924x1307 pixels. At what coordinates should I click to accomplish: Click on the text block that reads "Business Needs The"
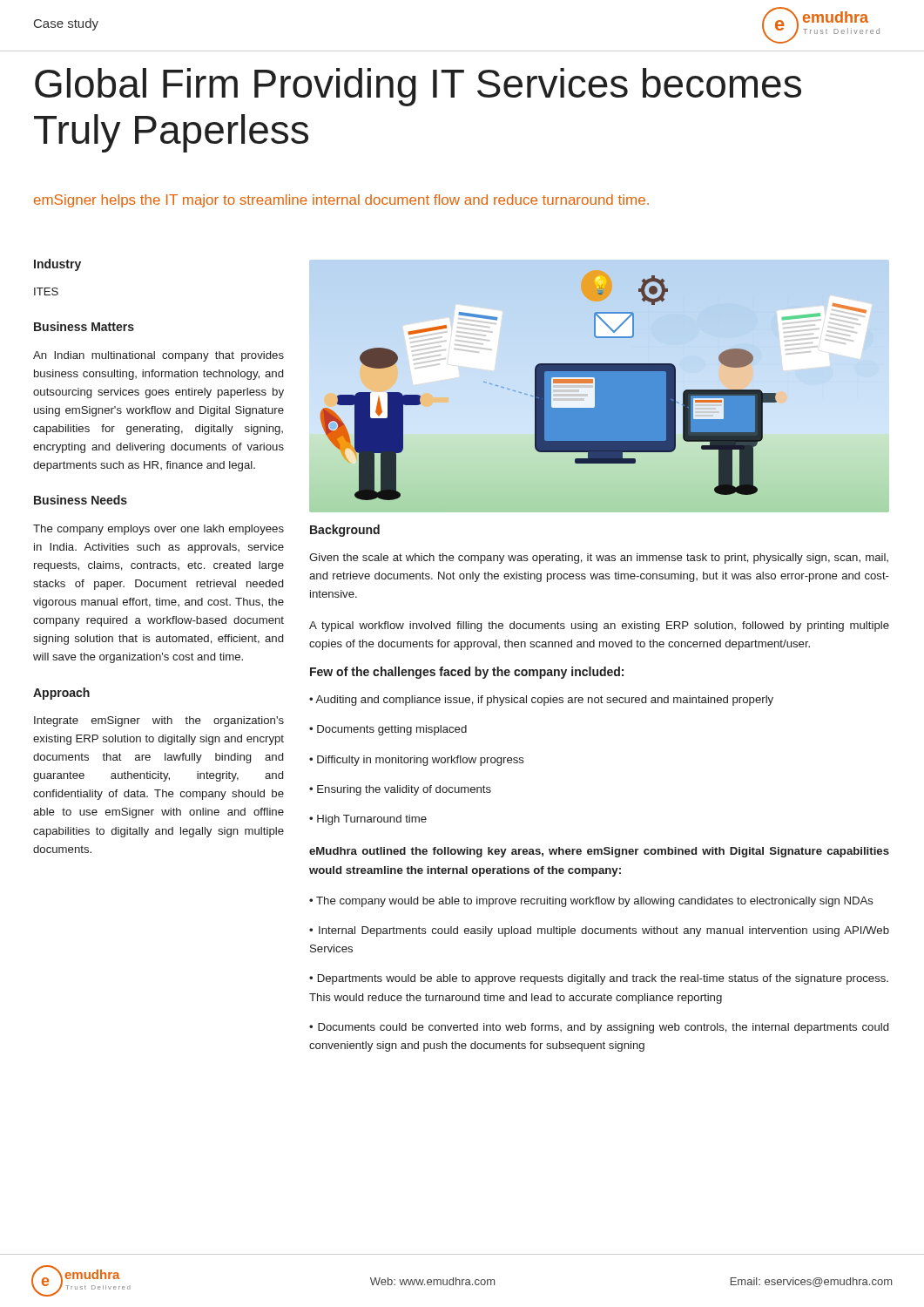[159, 580]
